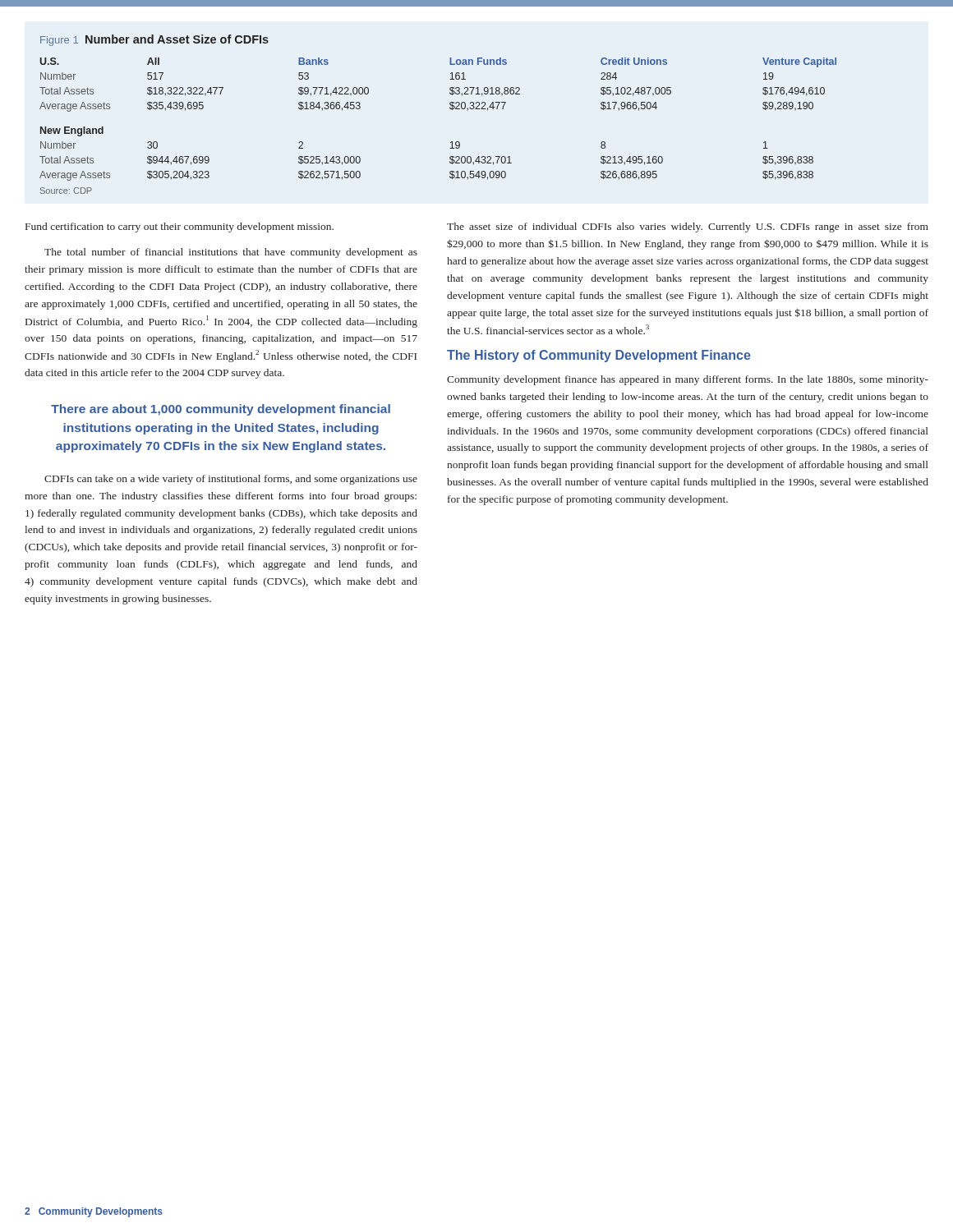The image size is (953, 1232).
Task: Navigate to the region starting "Source: CDP"
Action: click(66, 191)
